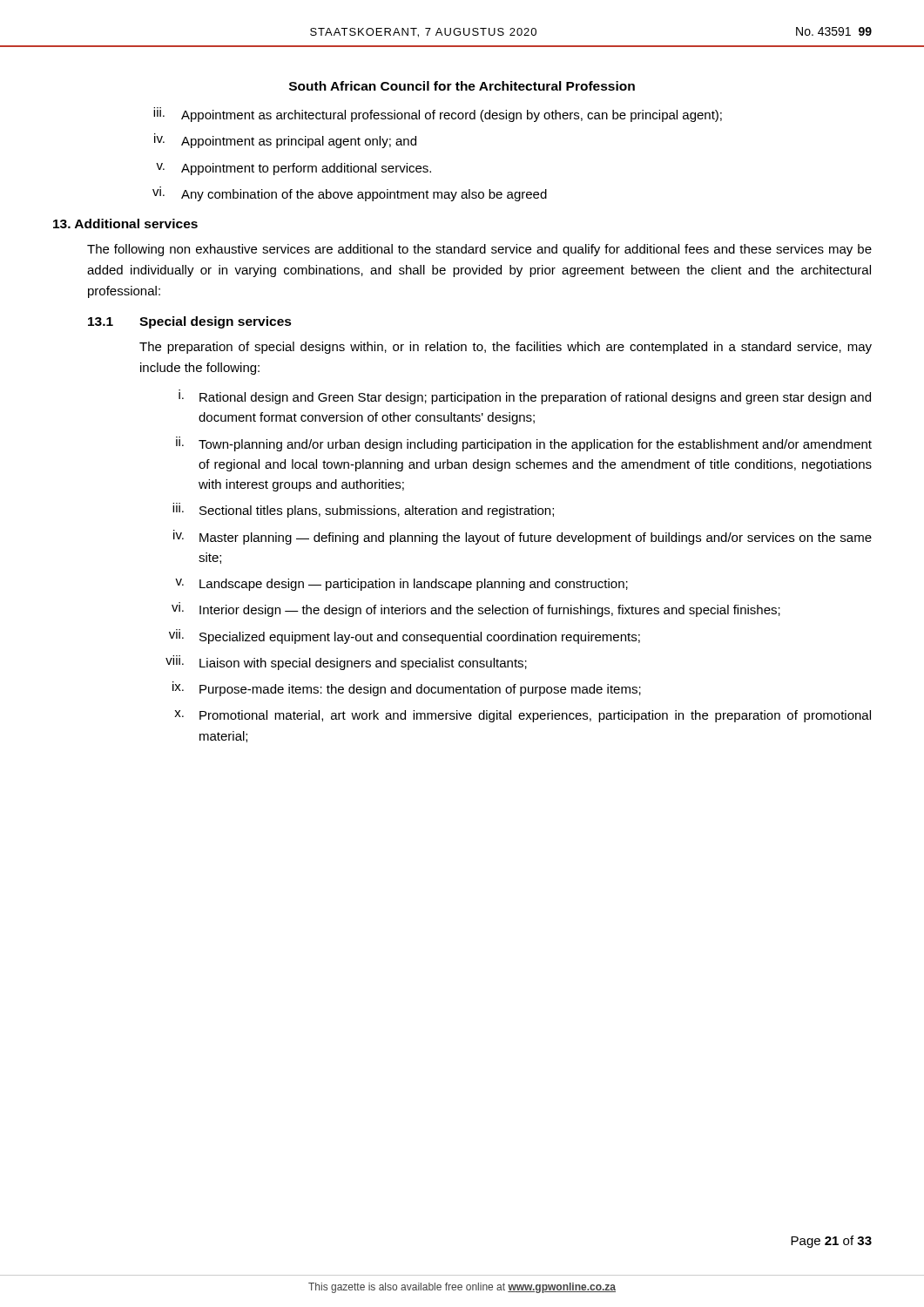Click the passage that begins "x. Promotional material, art work and immersive"
This screenshot has height=1307, width=924.
506,725
